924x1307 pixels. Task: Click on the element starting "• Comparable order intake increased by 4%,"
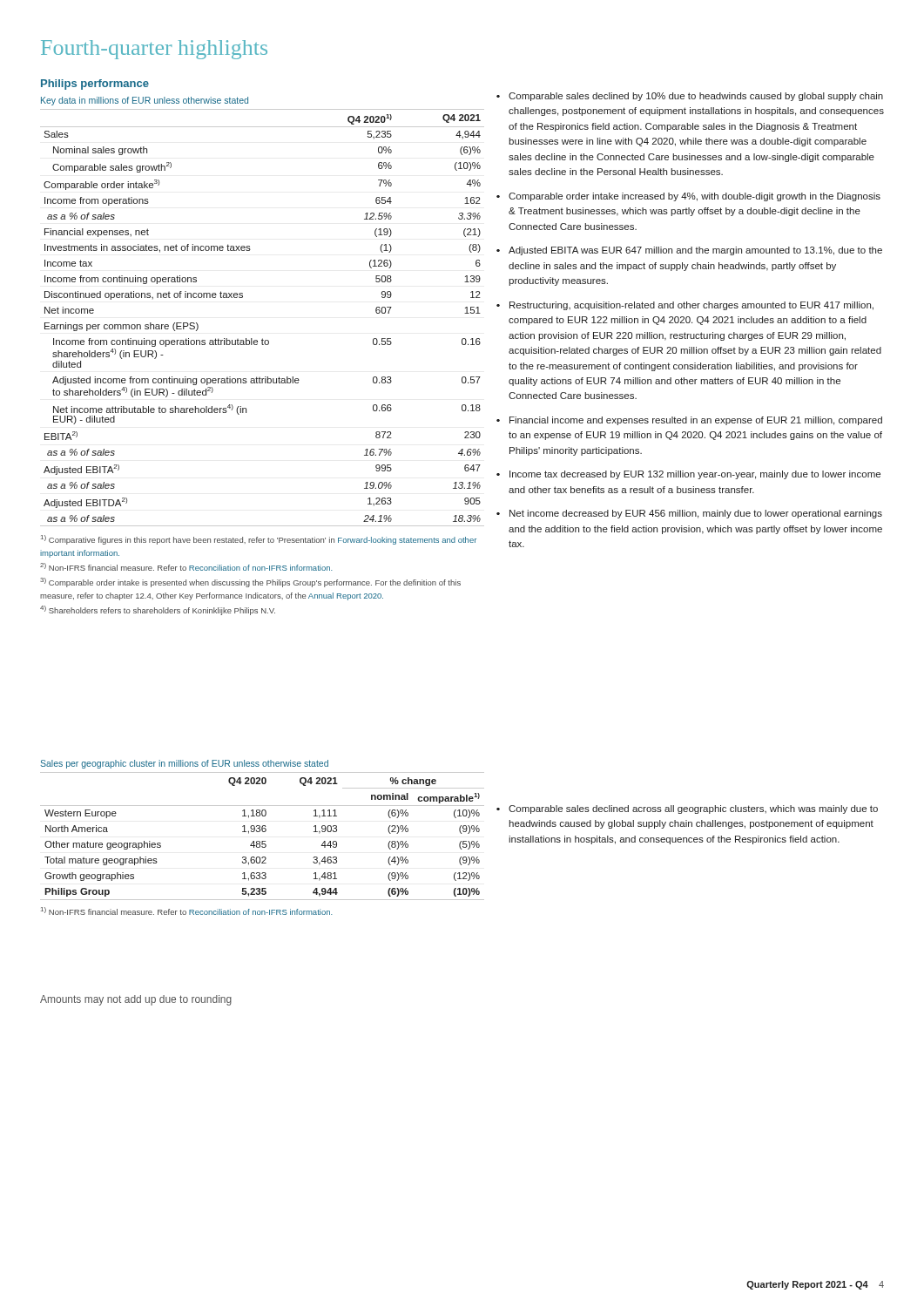(x=688, y=210)
